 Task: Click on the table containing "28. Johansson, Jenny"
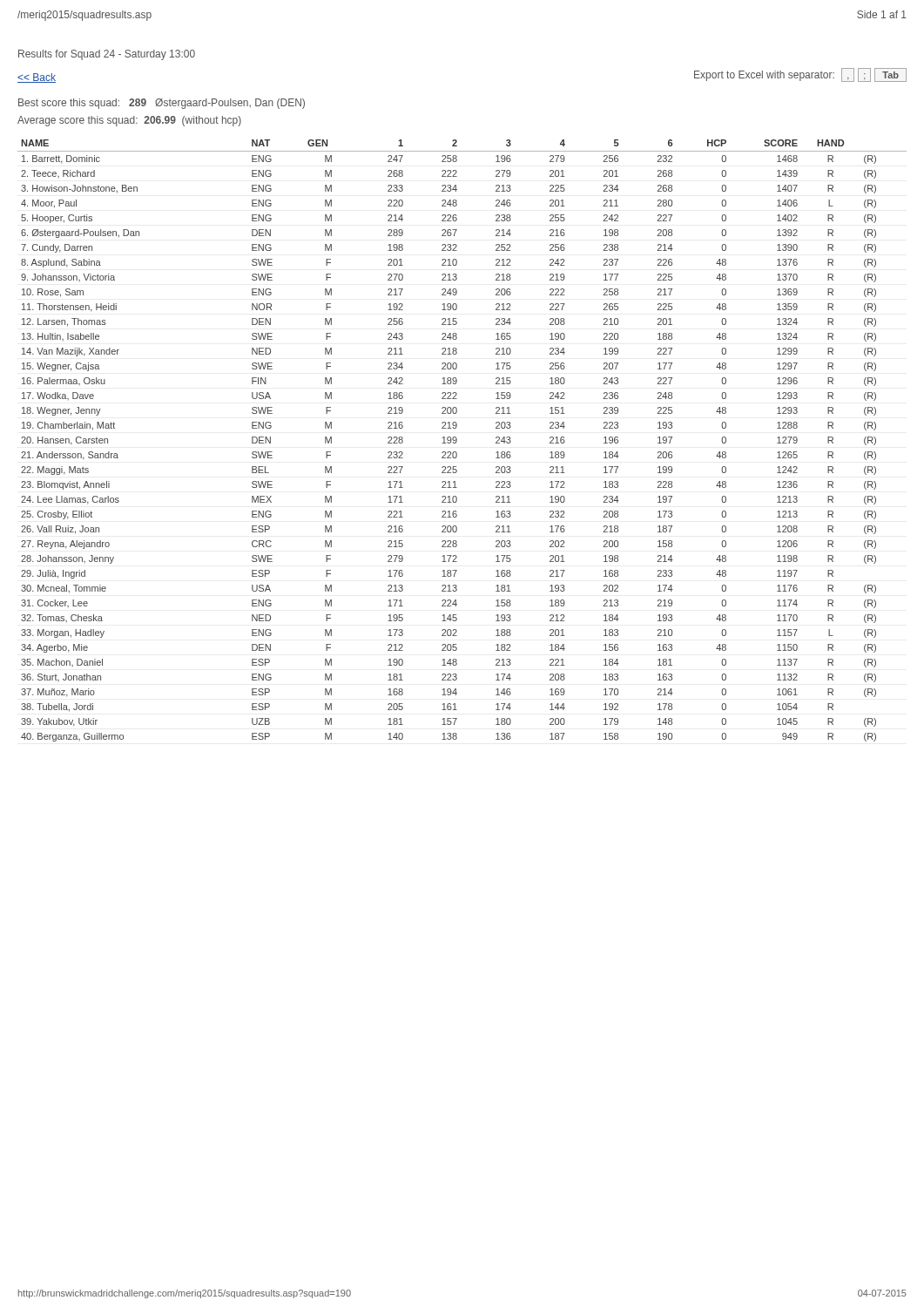click(462, 440)
